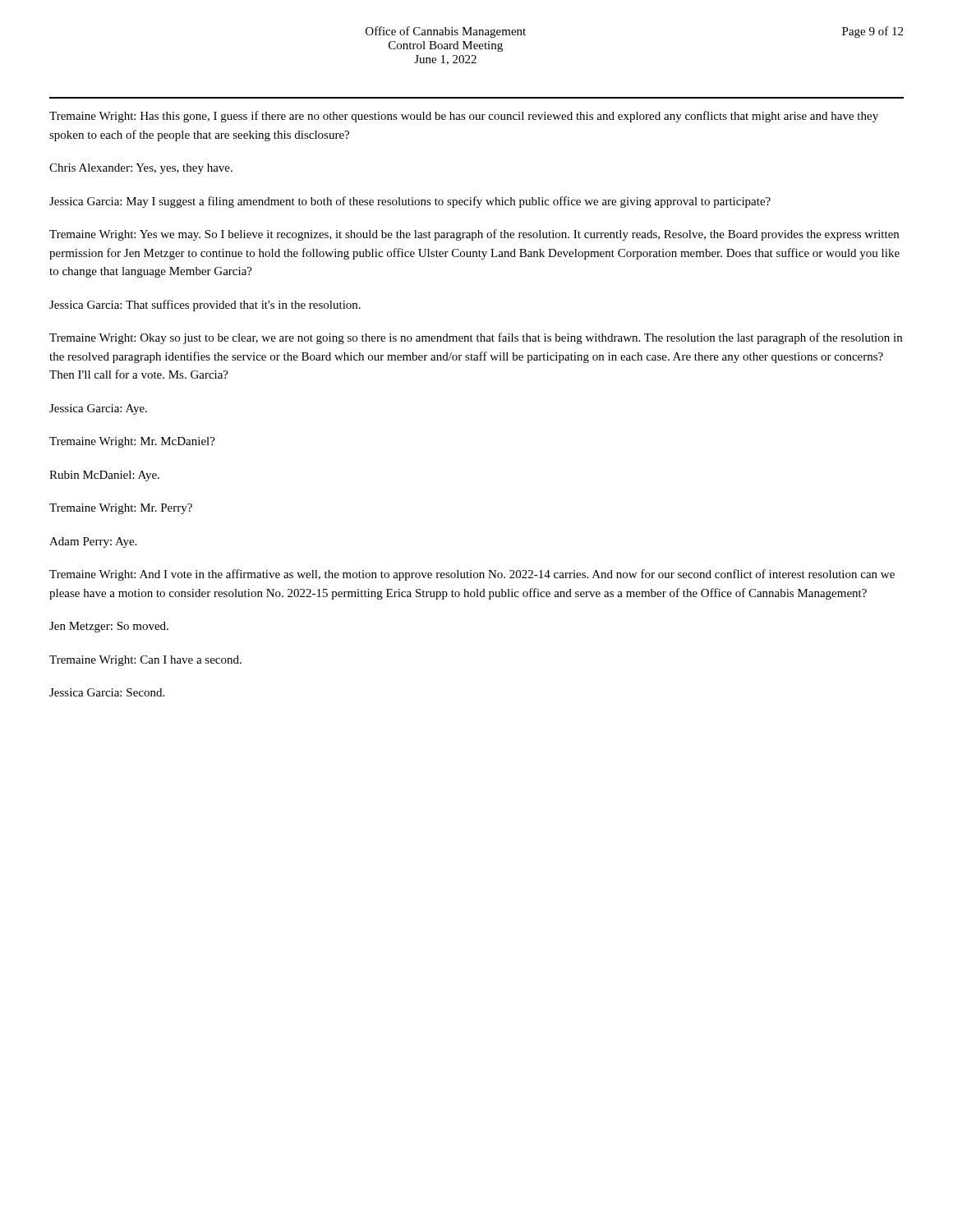The width and height of the screenshot is (953, 1232).
Task: Click on the text that reads "Tremaine Wright: Can I have a second."
Action: coord(146,659)
